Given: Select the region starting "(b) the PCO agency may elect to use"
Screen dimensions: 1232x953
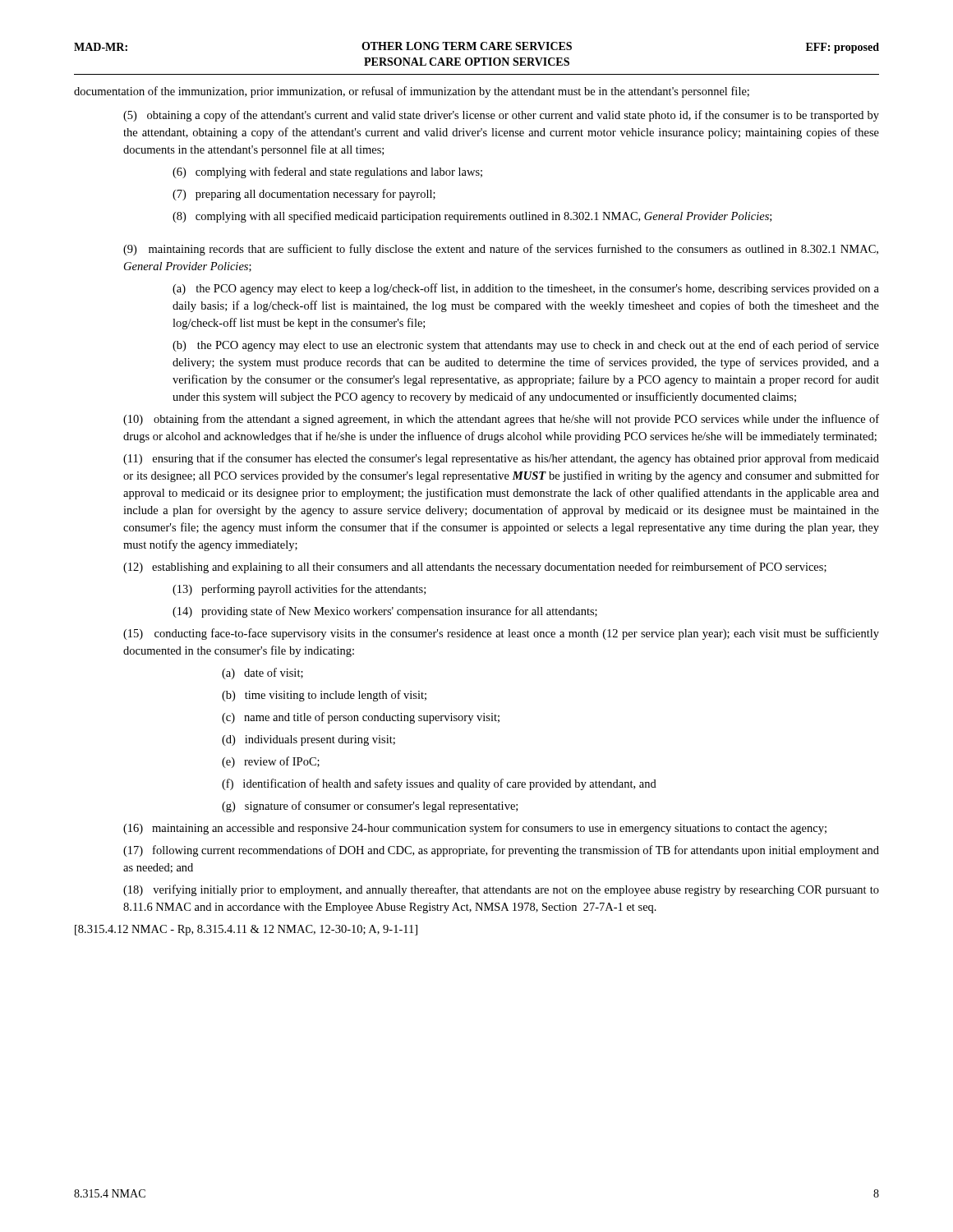Looking at the screenshot, I should click(526, 371).
